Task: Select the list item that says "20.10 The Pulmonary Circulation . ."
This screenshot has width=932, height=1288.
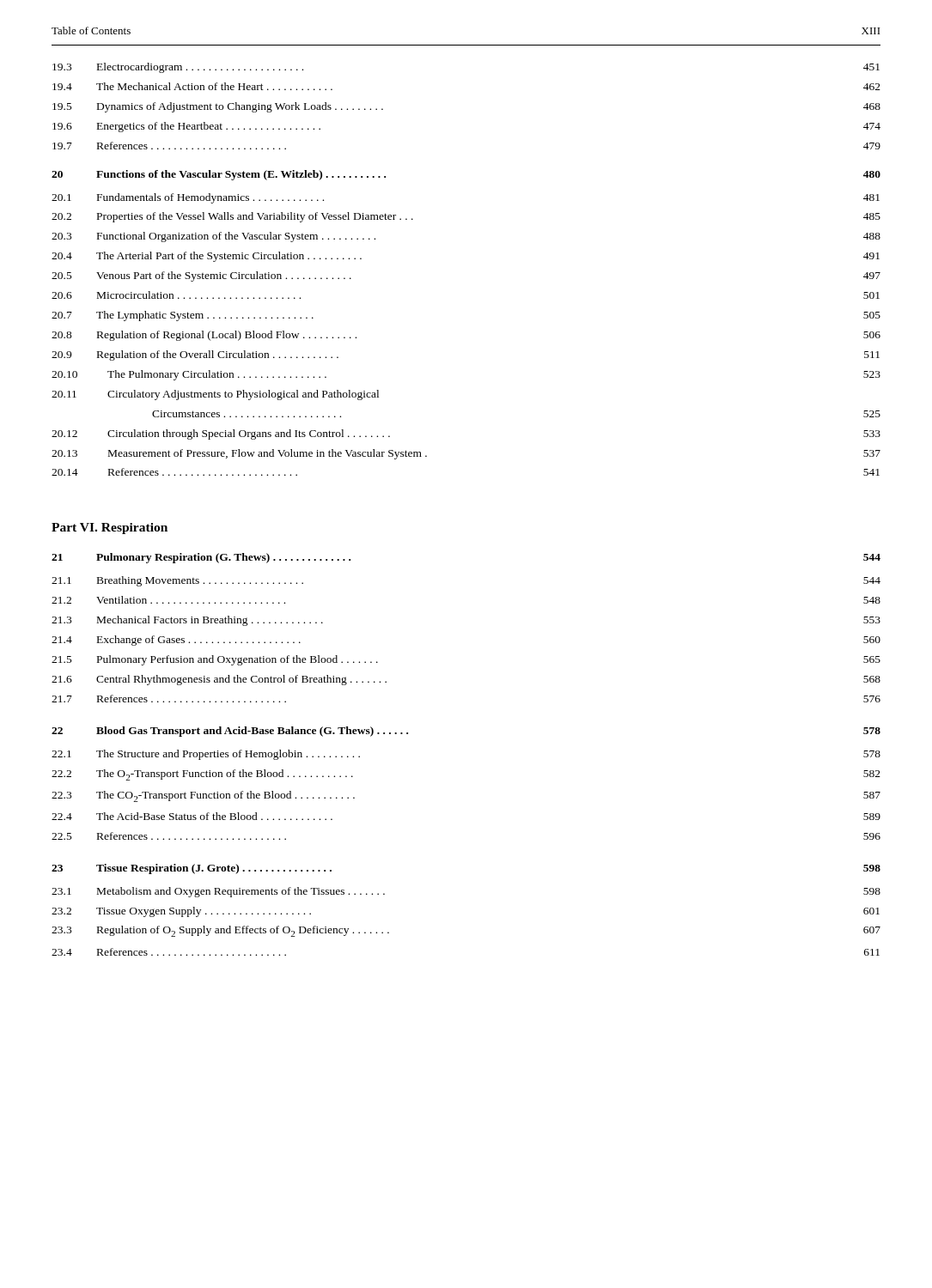Action: tap(59, 375)
